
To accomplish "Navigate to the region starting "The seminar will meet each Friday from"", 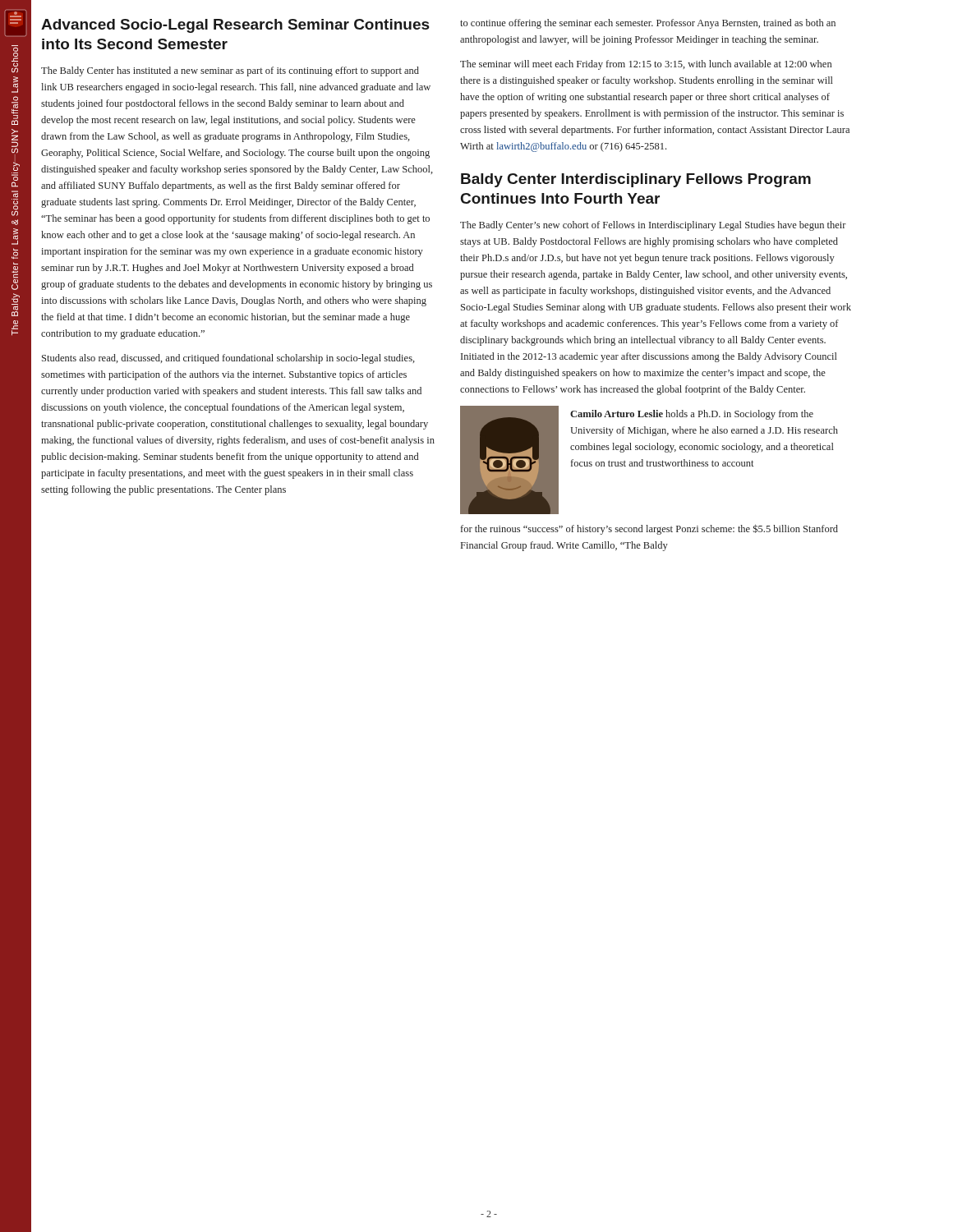I will click(655, 105).
